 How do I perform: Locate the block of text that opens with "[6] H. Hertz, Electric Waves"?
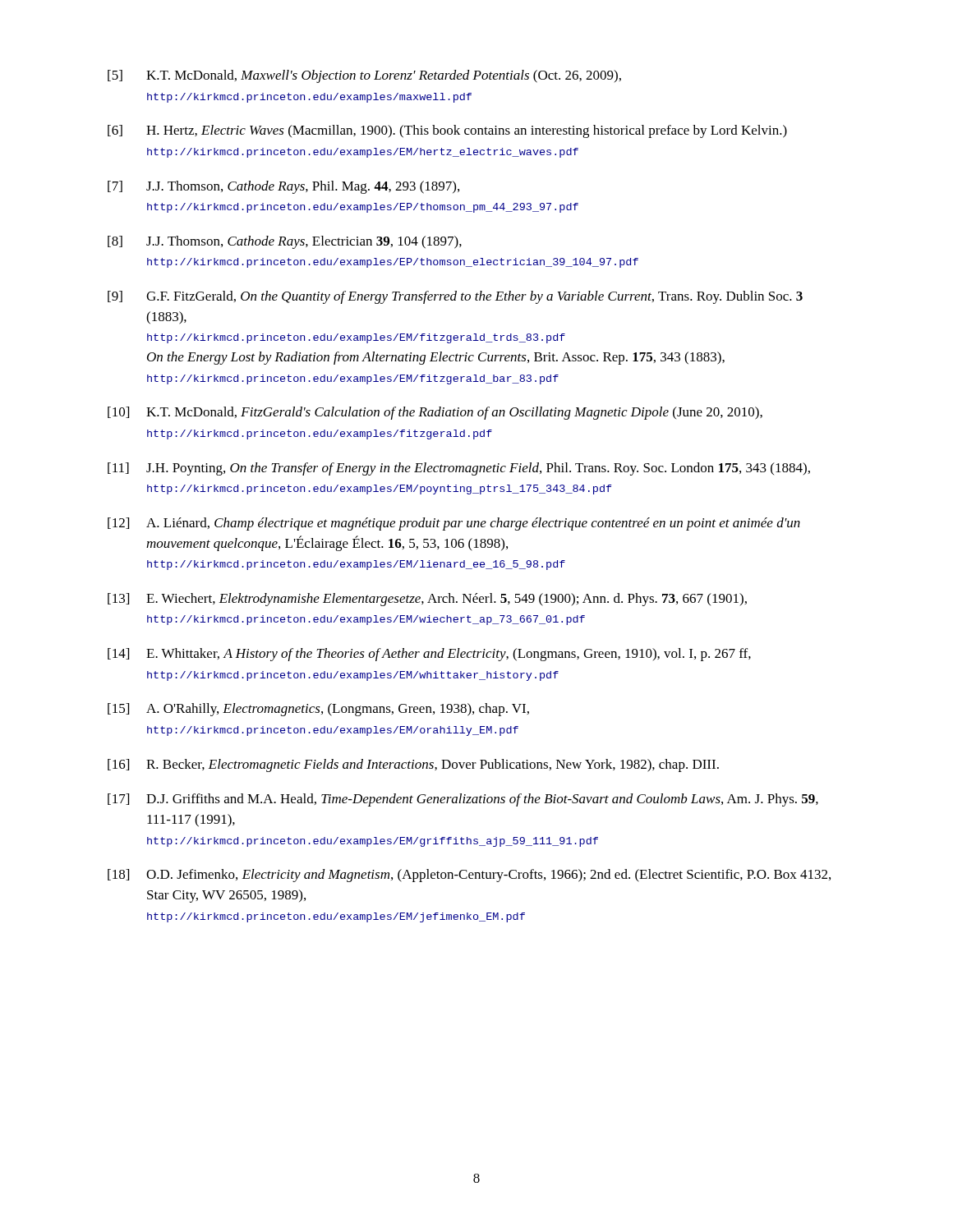(x=476, y=141)
